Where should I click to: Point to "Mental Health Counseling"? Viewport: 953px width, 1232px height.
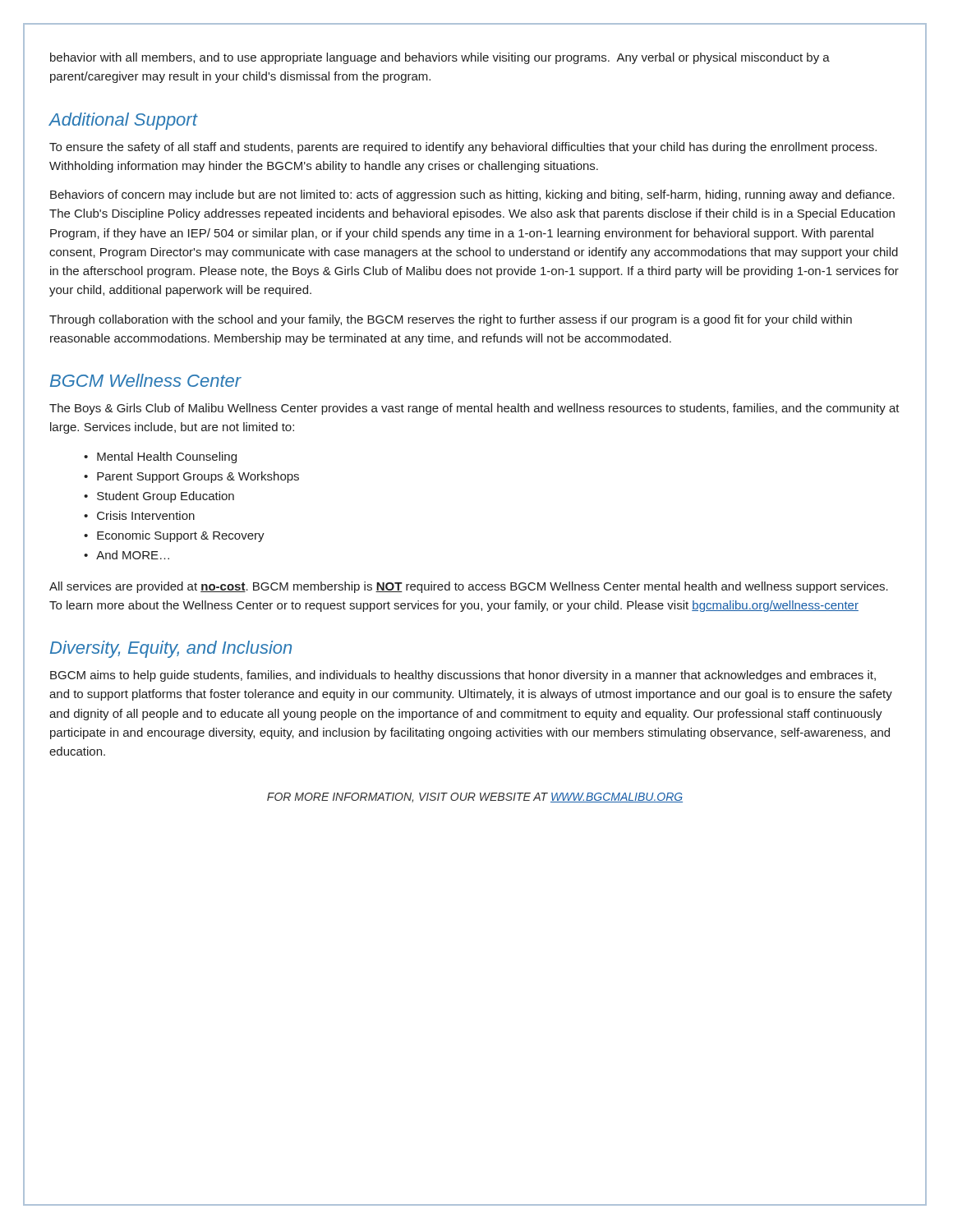pyautogui.click(x=167, y=456)
